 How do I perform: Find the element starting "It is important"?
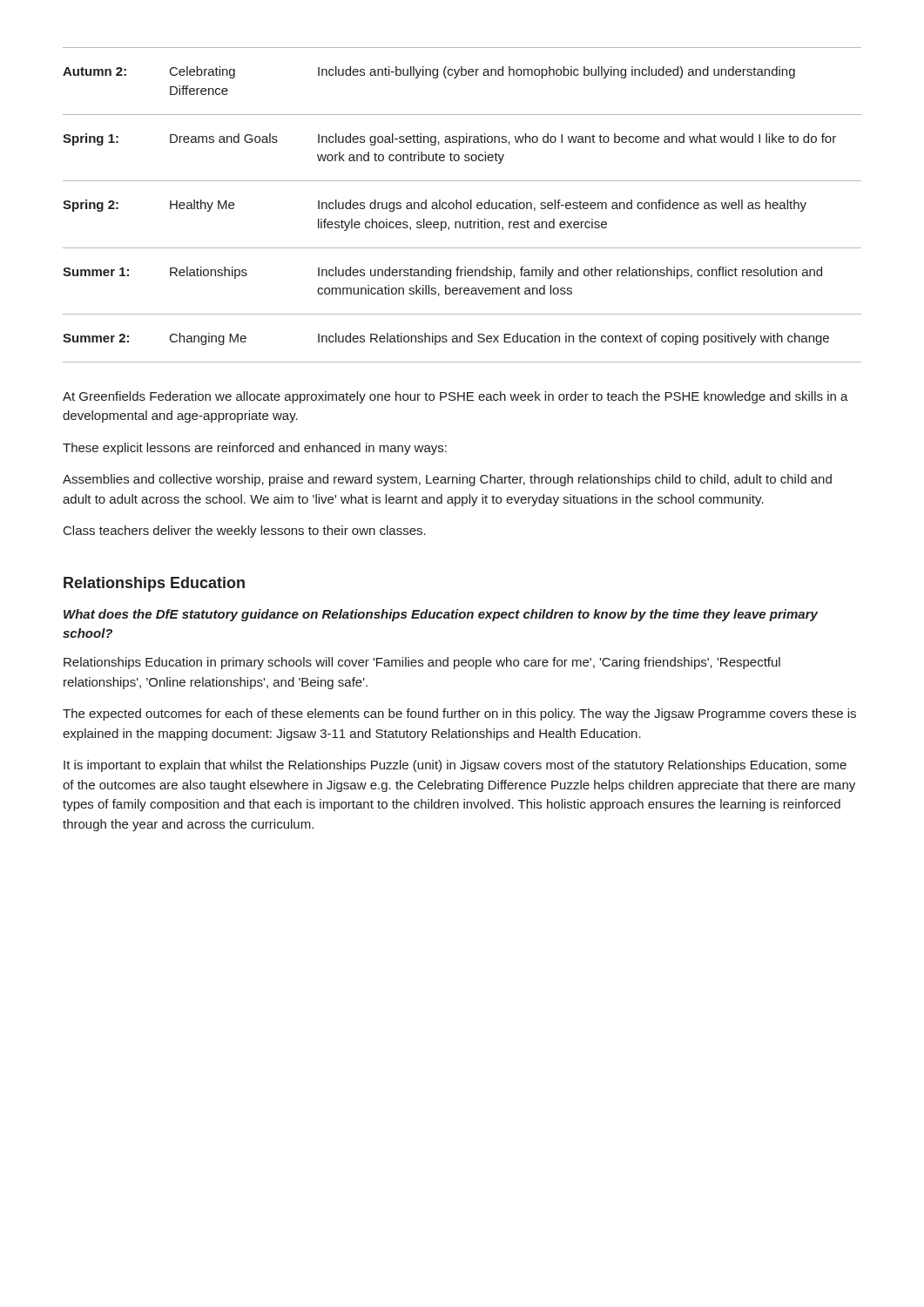[459, 794]
